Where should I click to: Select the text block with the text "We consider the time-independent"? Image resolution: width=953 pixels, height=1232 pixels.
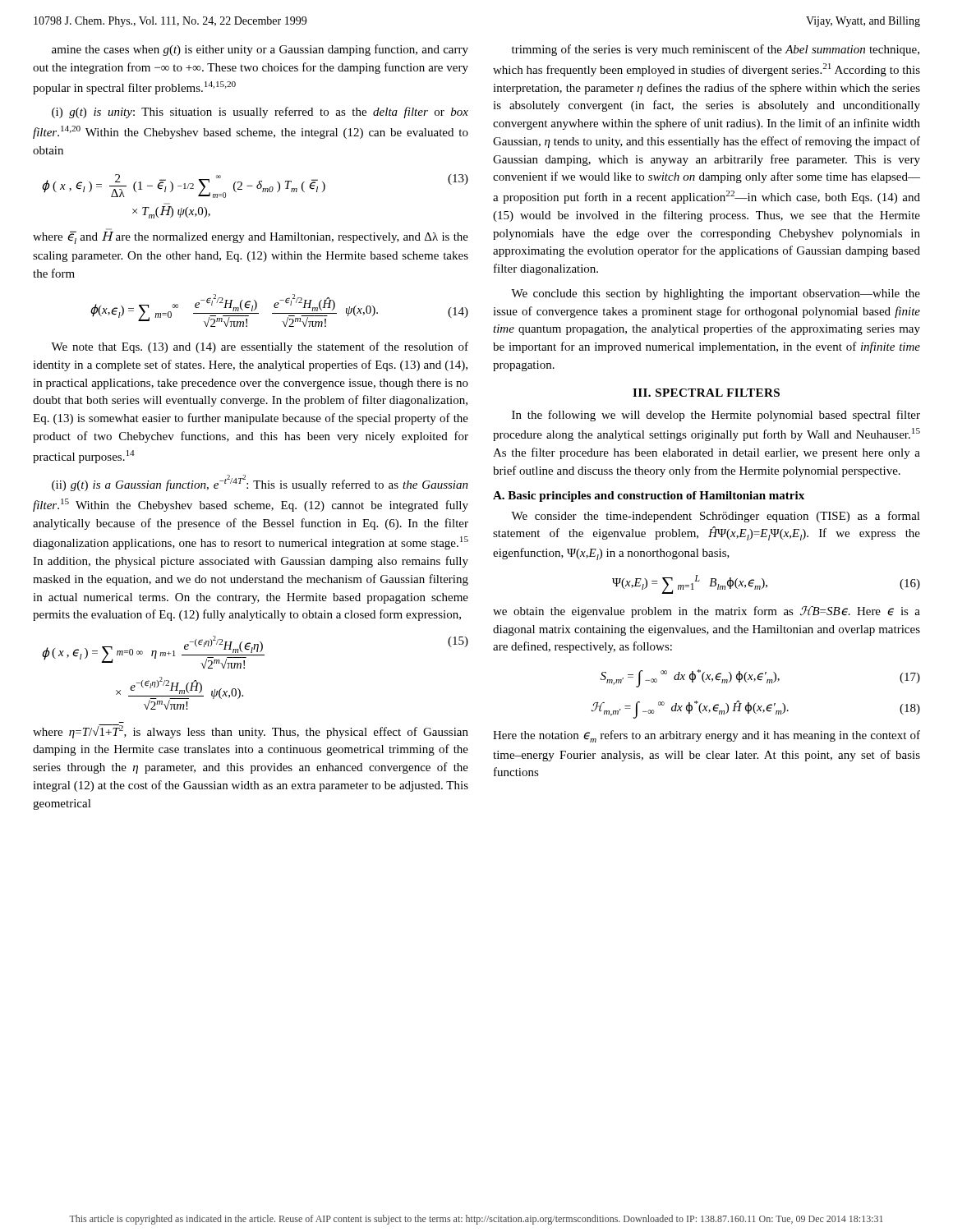[x=707, y=535]
